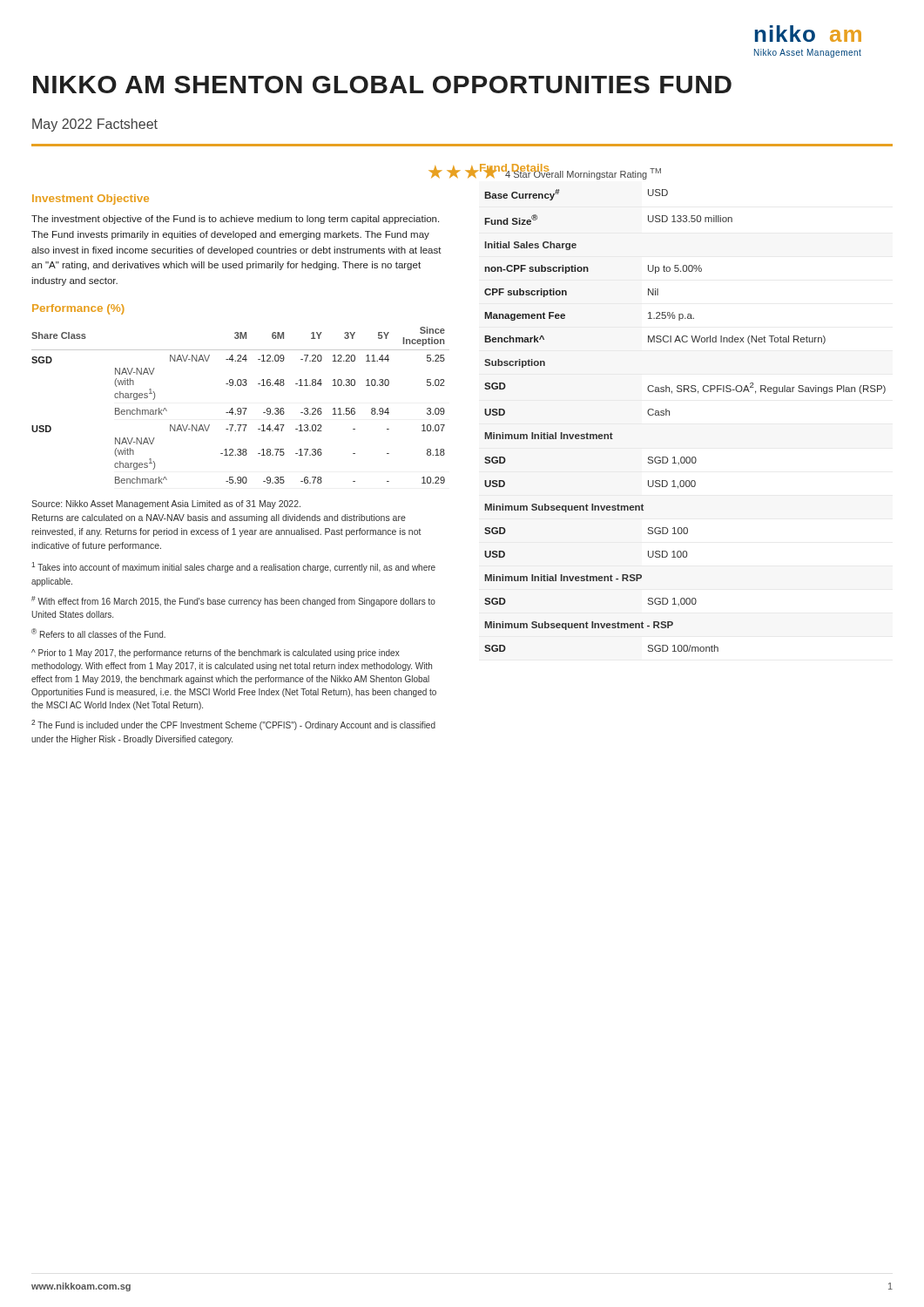Image resolution: width=924 pixels, height=1307 pixels.
Task: Point to the region starting "Source: Nikko Asset Management Asia Limited"
Action: point(226,525)
